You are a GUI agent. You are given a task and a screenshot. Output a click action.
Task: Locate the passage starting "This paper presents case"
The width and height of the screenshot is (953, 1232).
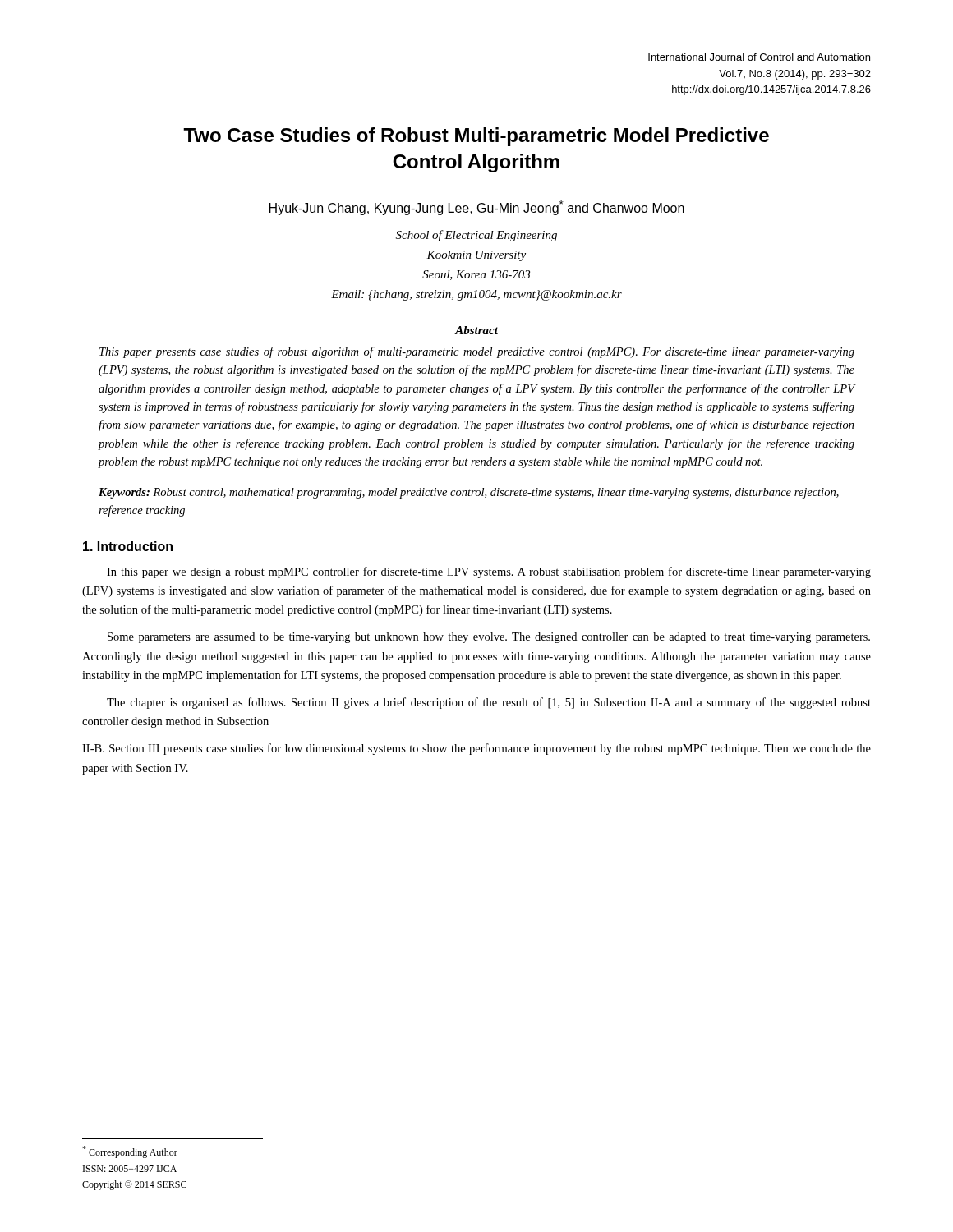(x=476, y=407)
